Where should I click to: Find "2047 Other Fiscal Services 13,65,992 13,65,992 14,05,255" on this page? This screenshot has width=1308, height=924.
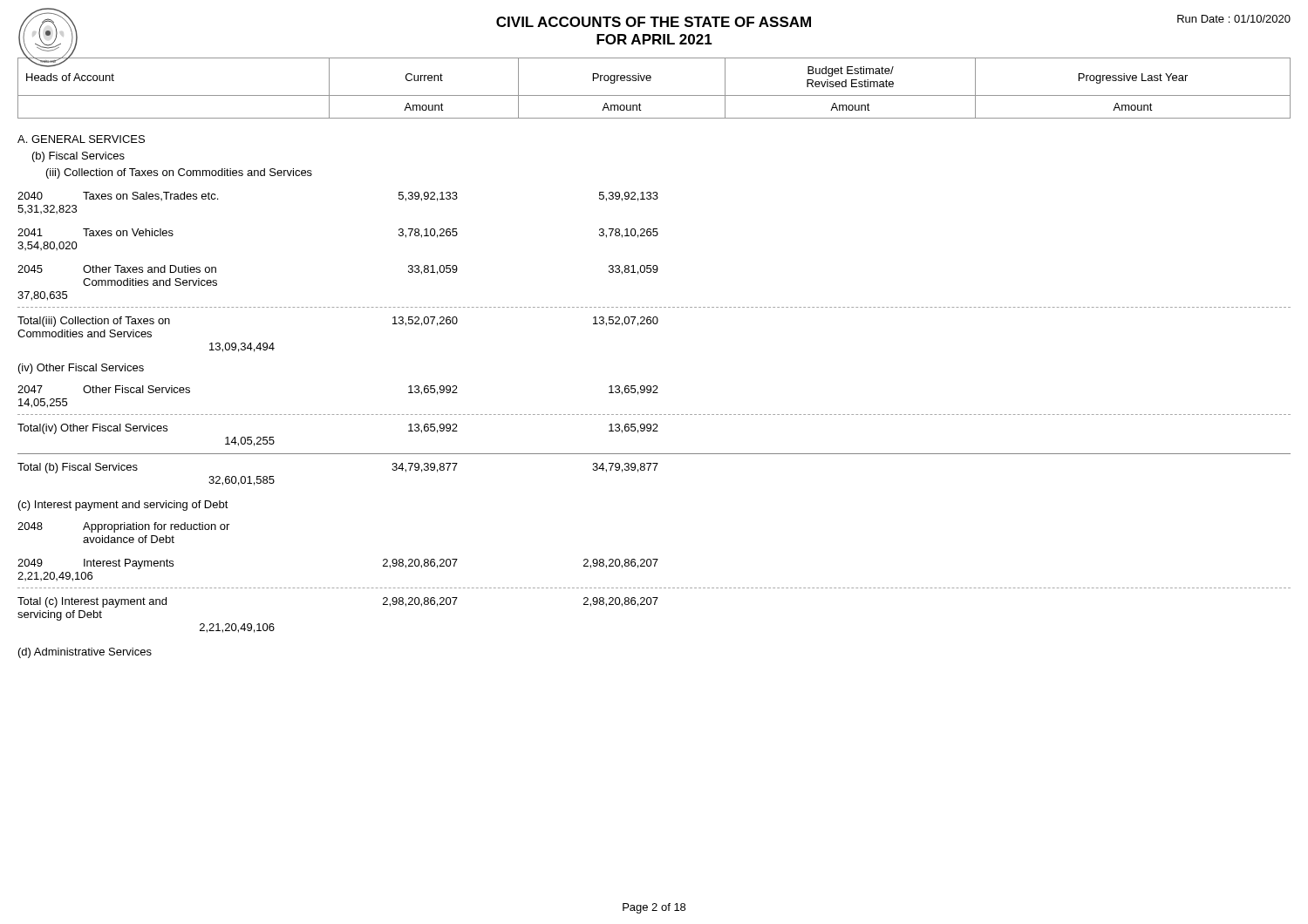coord(654,396)
